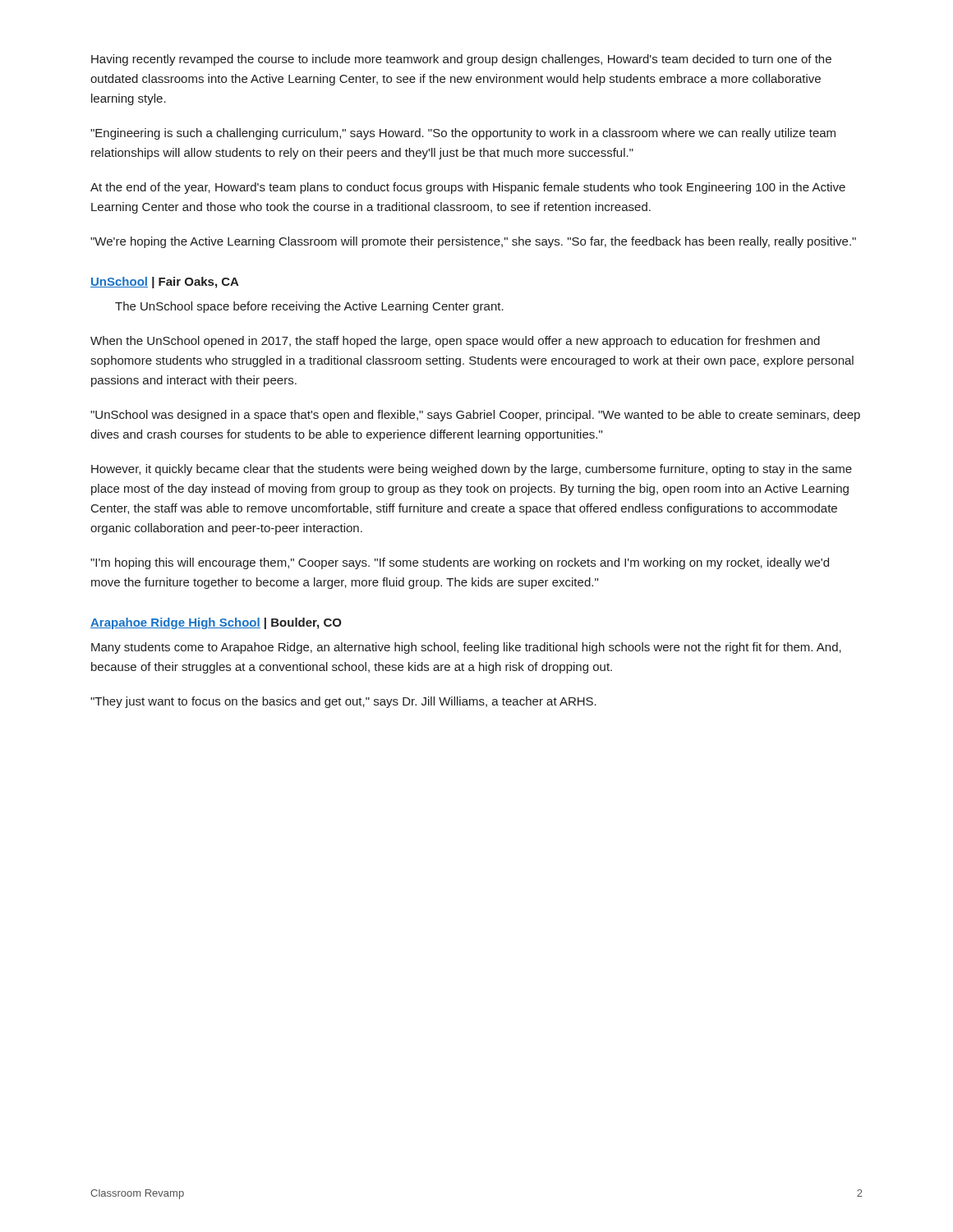953x1232 pixels.
Task: Where is the passage that starts "Many students come to Arapahoe Ridge, an"?
Action: (x=466, y=657)
